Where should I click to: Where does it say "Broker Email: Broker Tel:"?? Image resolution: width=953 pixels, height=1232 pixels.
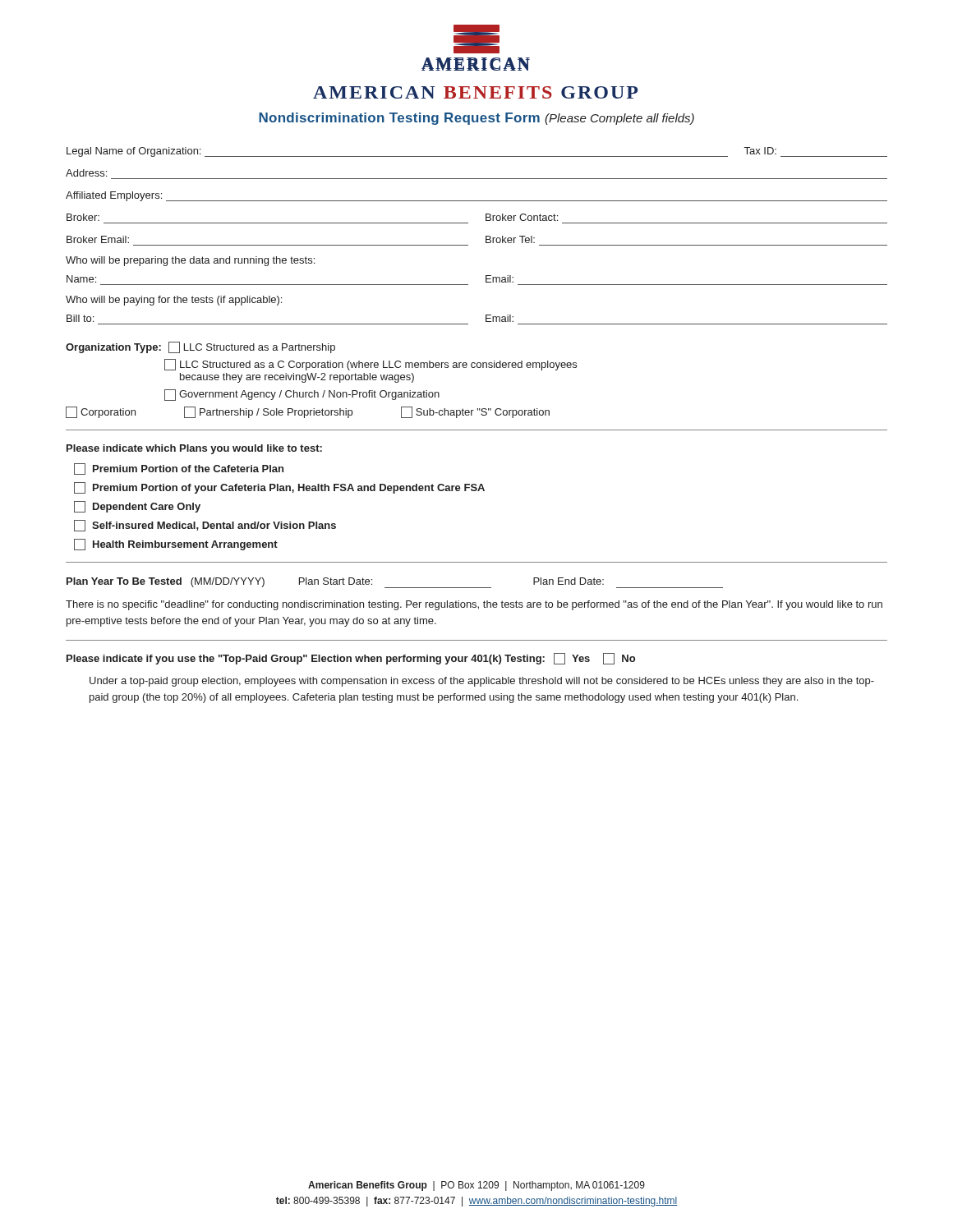476,239
